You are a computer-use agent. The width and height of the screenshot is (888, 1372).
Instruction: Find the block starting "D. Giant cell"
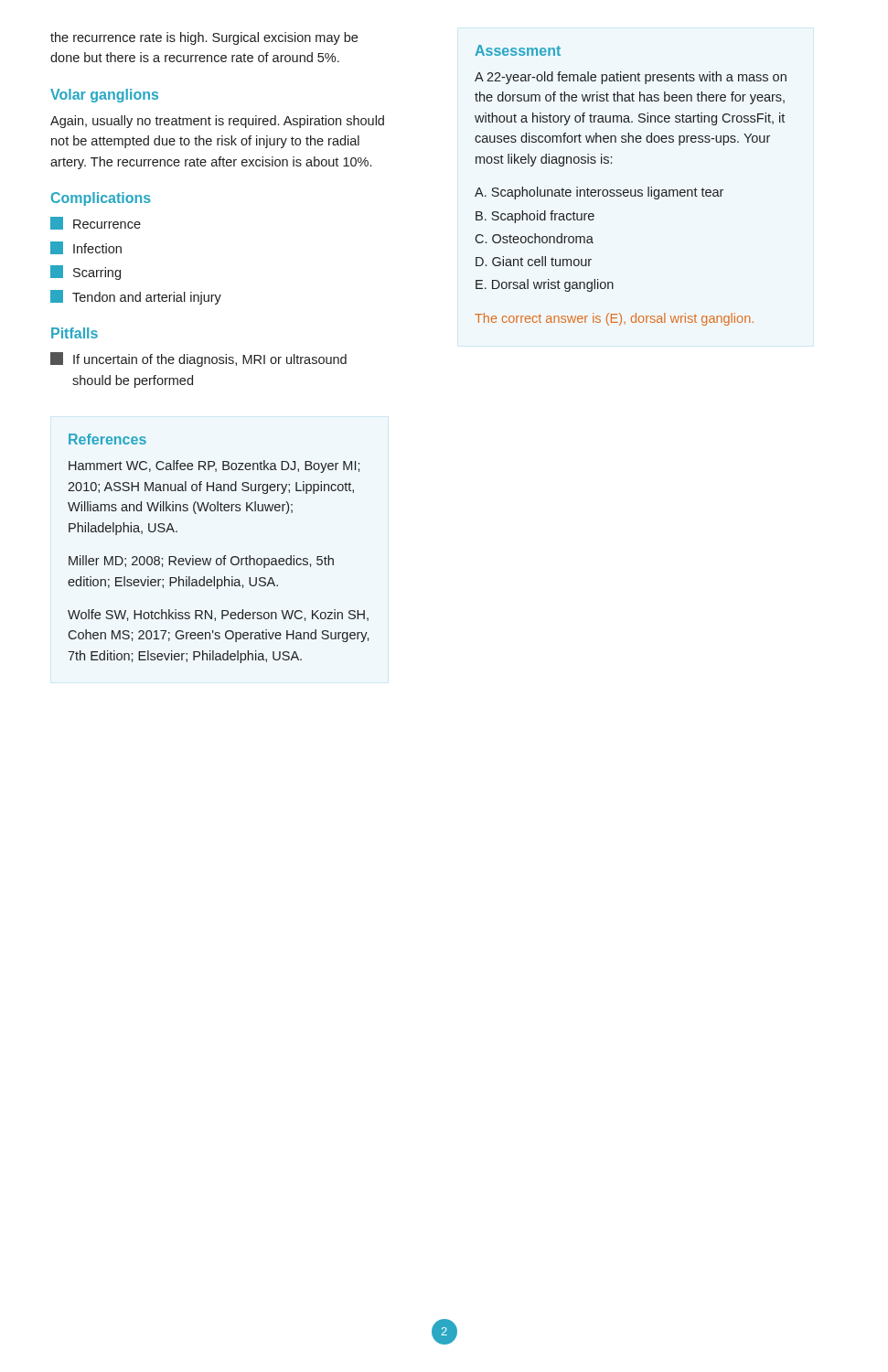pyautogui.click(x=533, y=262)
